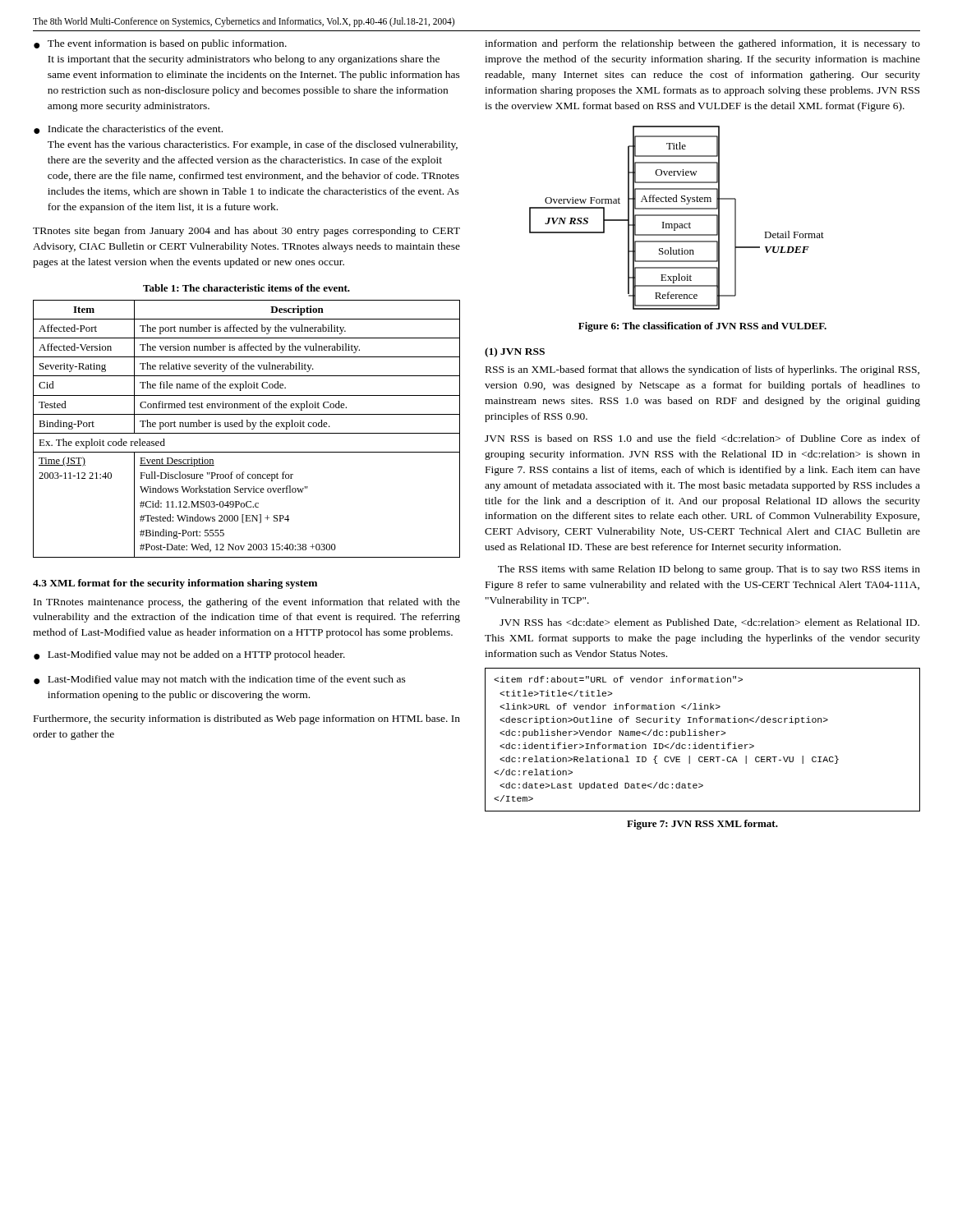953x1232 pixels.
Task: Find the text block that reads "Furthermore, the security information is distributed as Web"
Action: click(246, 726)
